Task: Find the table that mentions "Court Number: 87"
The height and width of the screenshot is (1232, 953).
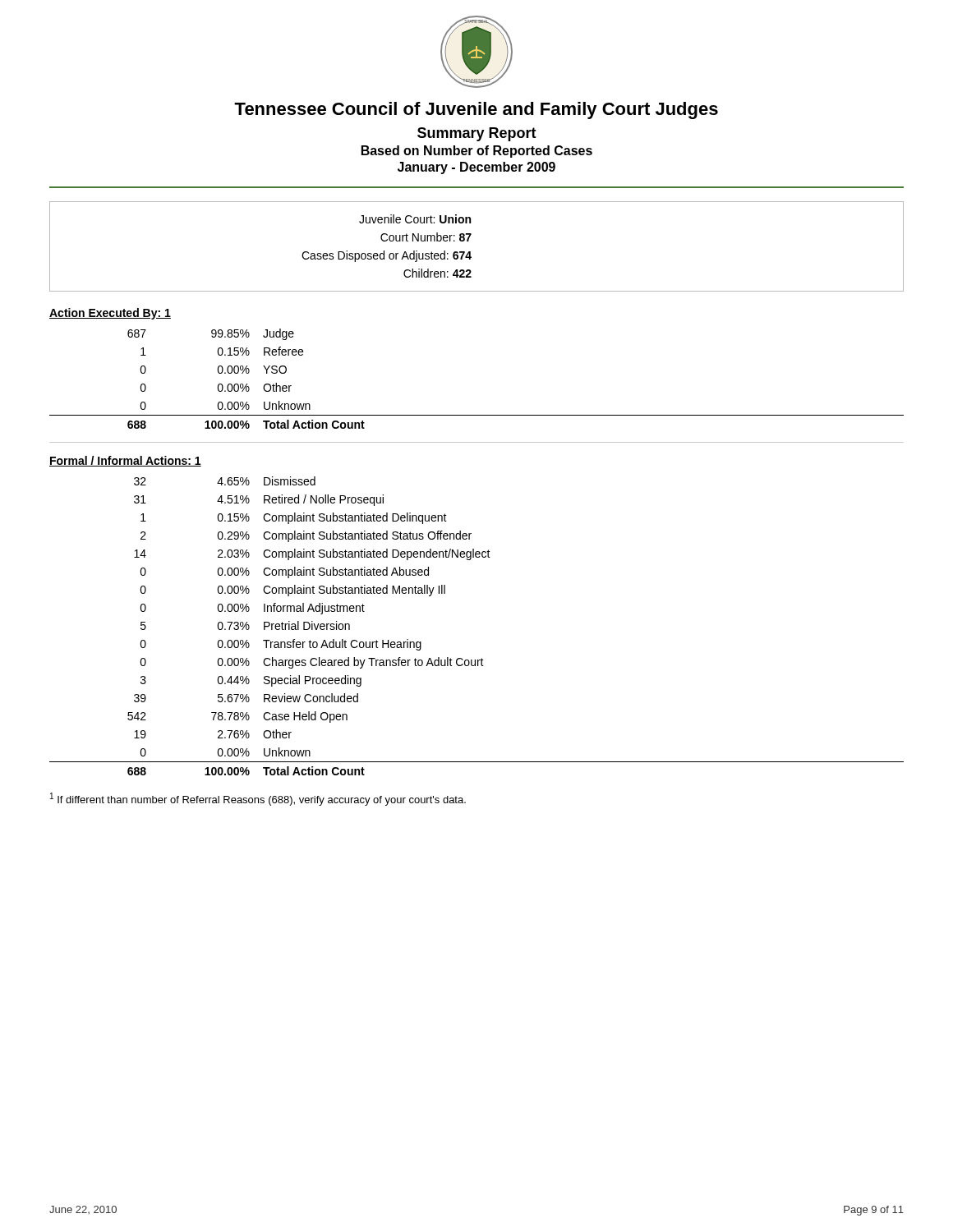Action: [x=476, y=246]
